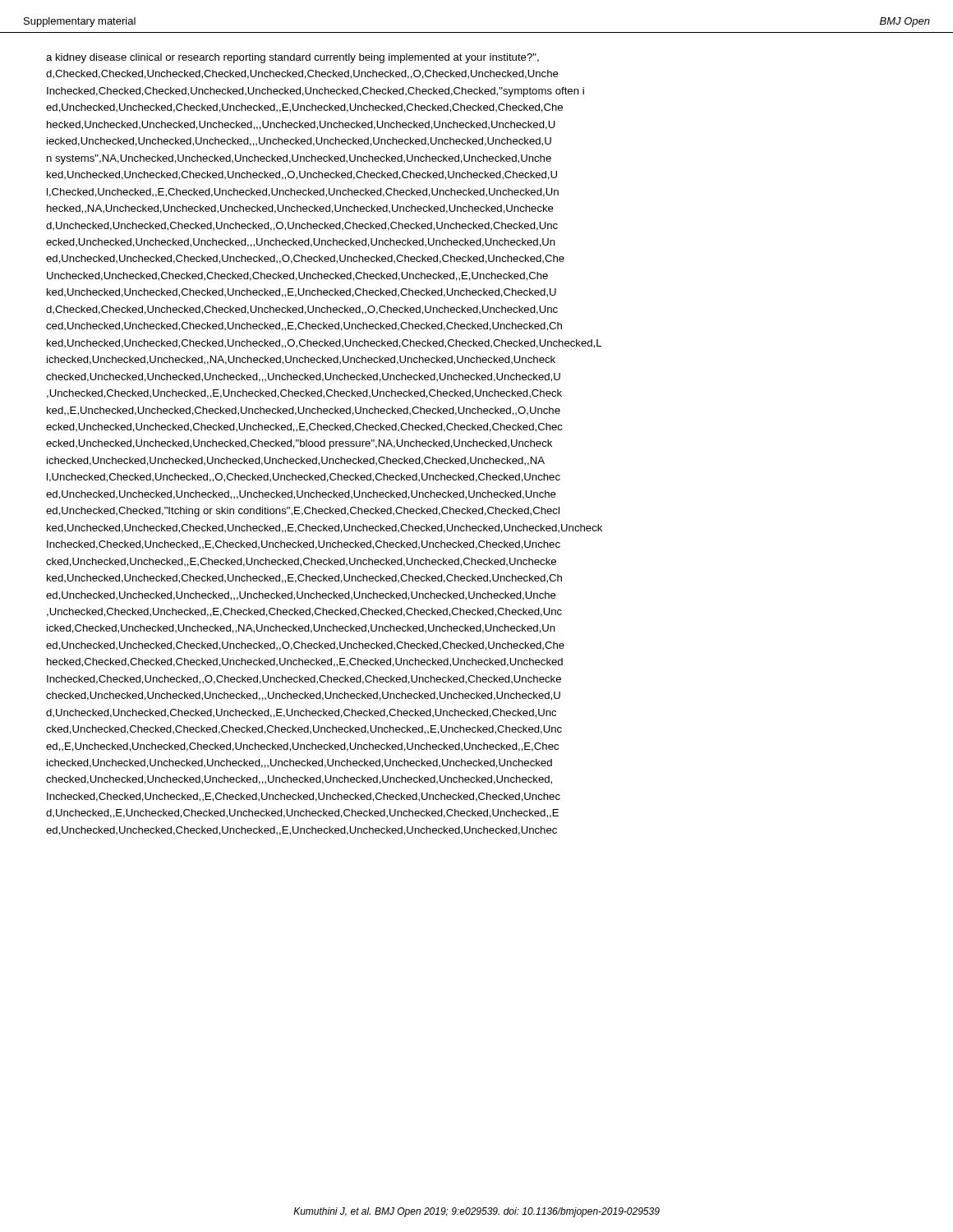Image resolution: width=953 pixels, height=1232 pixels.
Task: Find the passage starting "a kidney disease clinical or research reporting standard"
Action: (x=324, y=443)
